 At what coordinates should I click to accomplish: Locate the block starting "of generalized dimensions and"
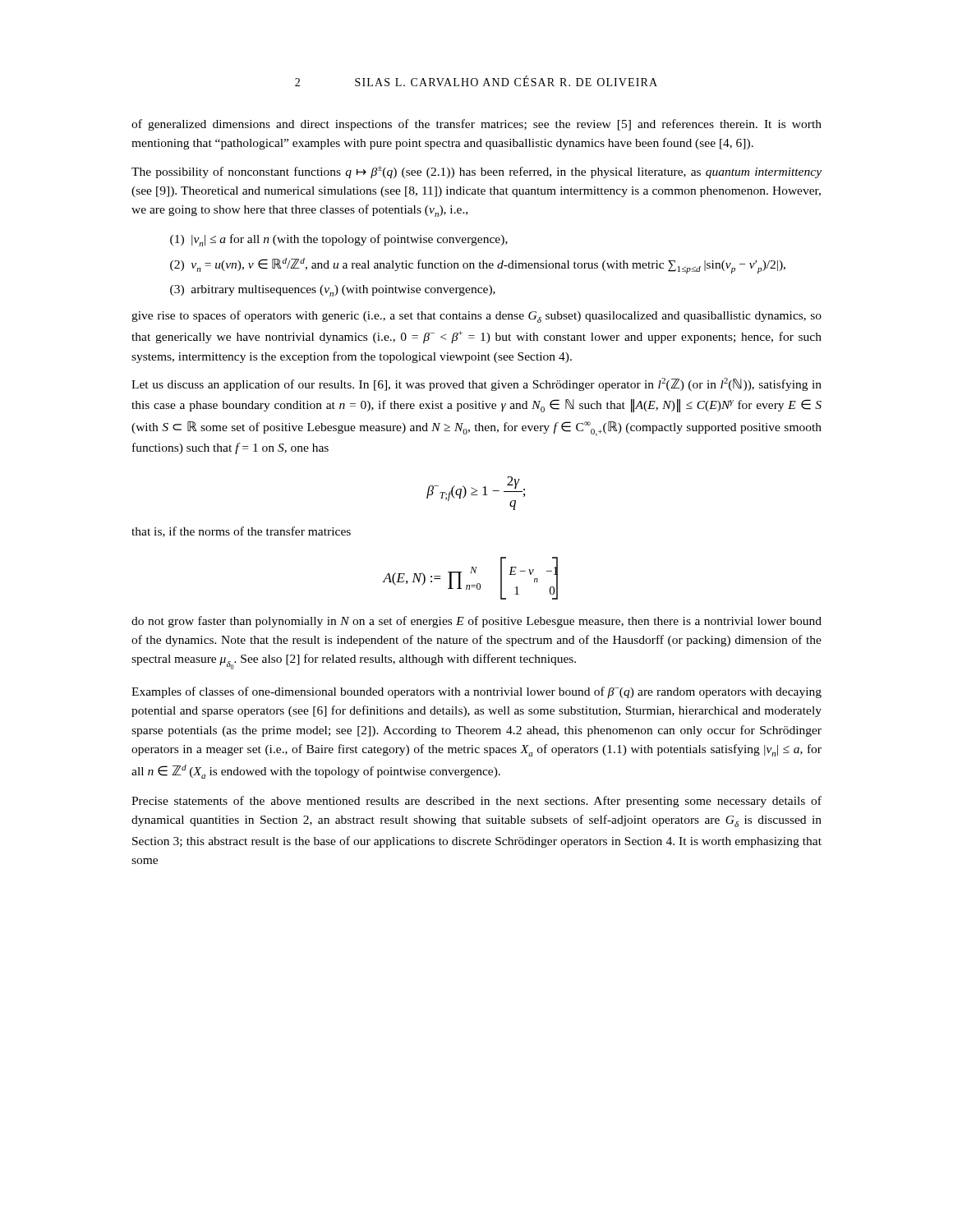476,133
